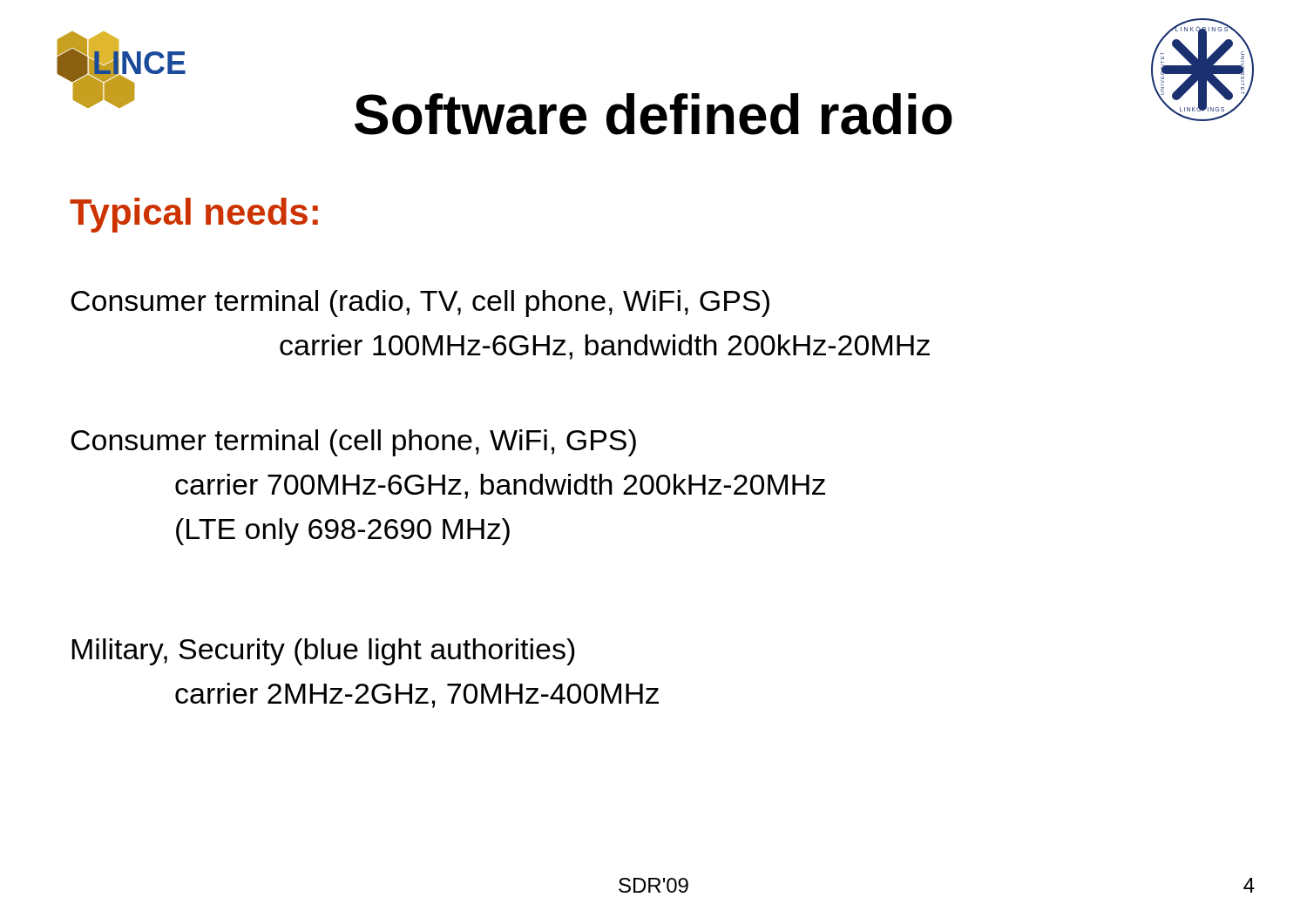Point to the element starting "Consumer terminal (radio, TV,"
This screenshot has height=924, width=1307.
[x=500, y=326]
